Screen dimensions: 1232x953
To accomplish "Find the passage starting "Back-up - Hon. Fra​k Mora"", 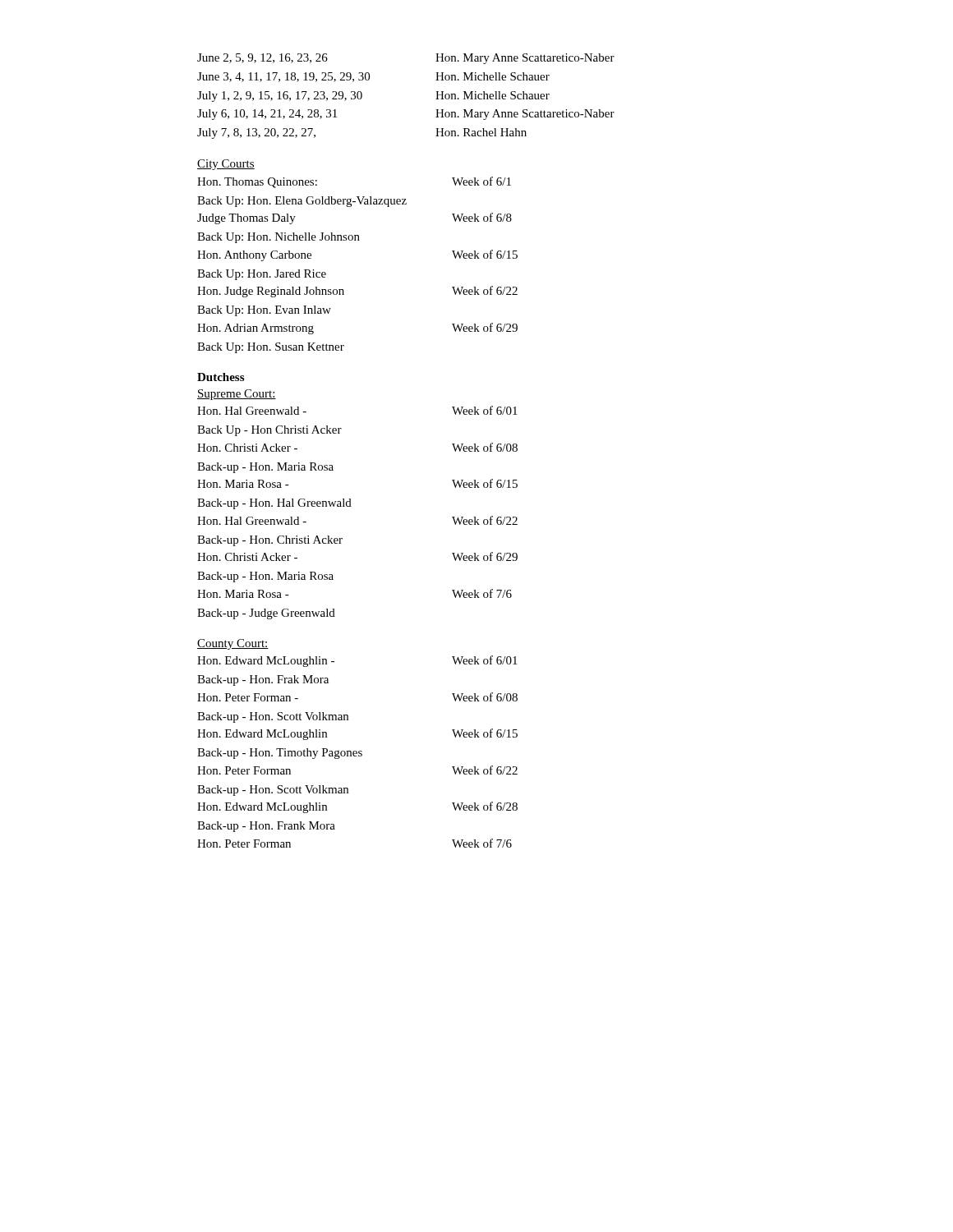I will [263, 680].
